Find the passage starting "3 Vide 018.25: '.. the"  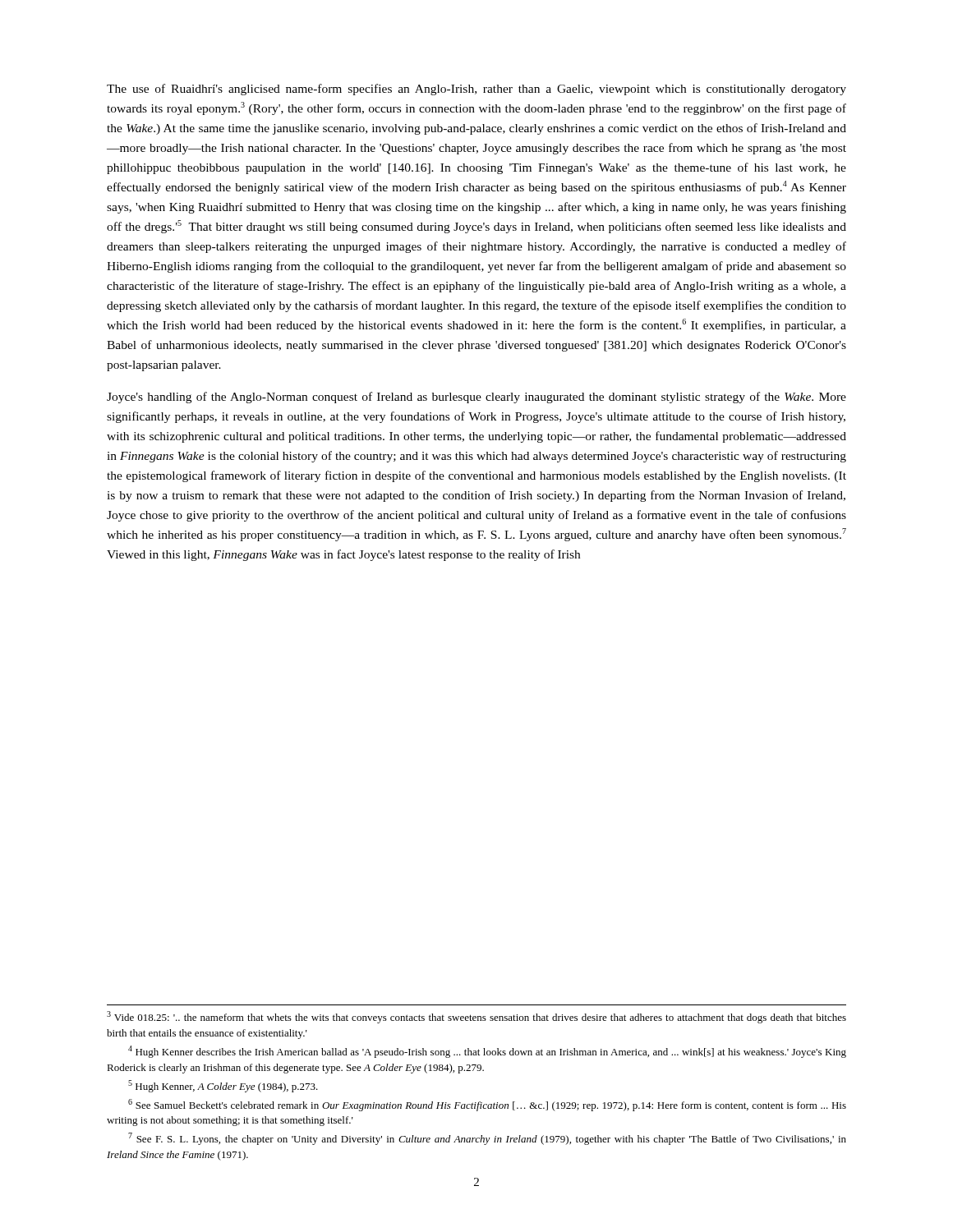tap(476, 1017)
